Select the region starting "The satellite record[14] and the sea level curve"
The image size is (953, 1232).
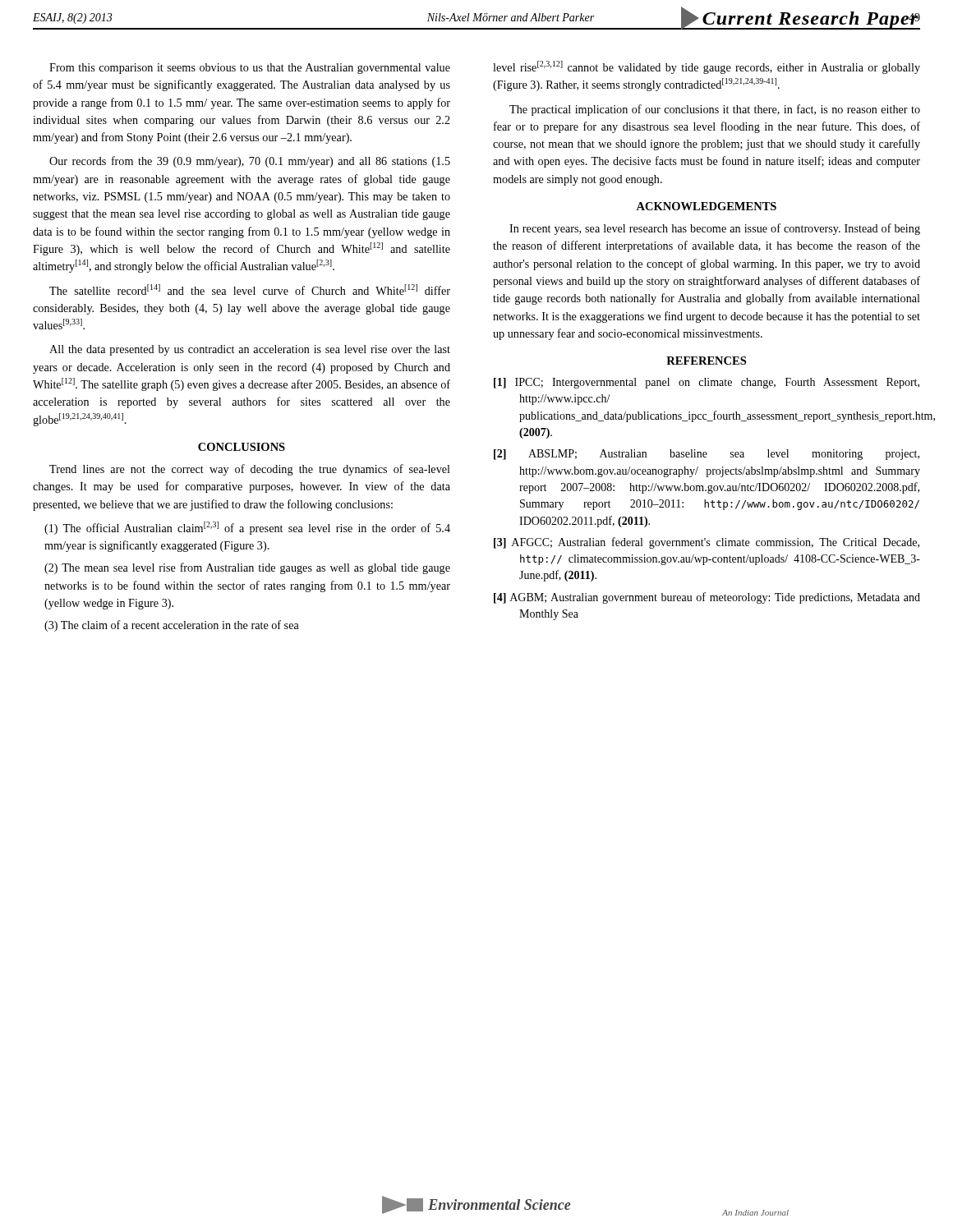point(242,308)
